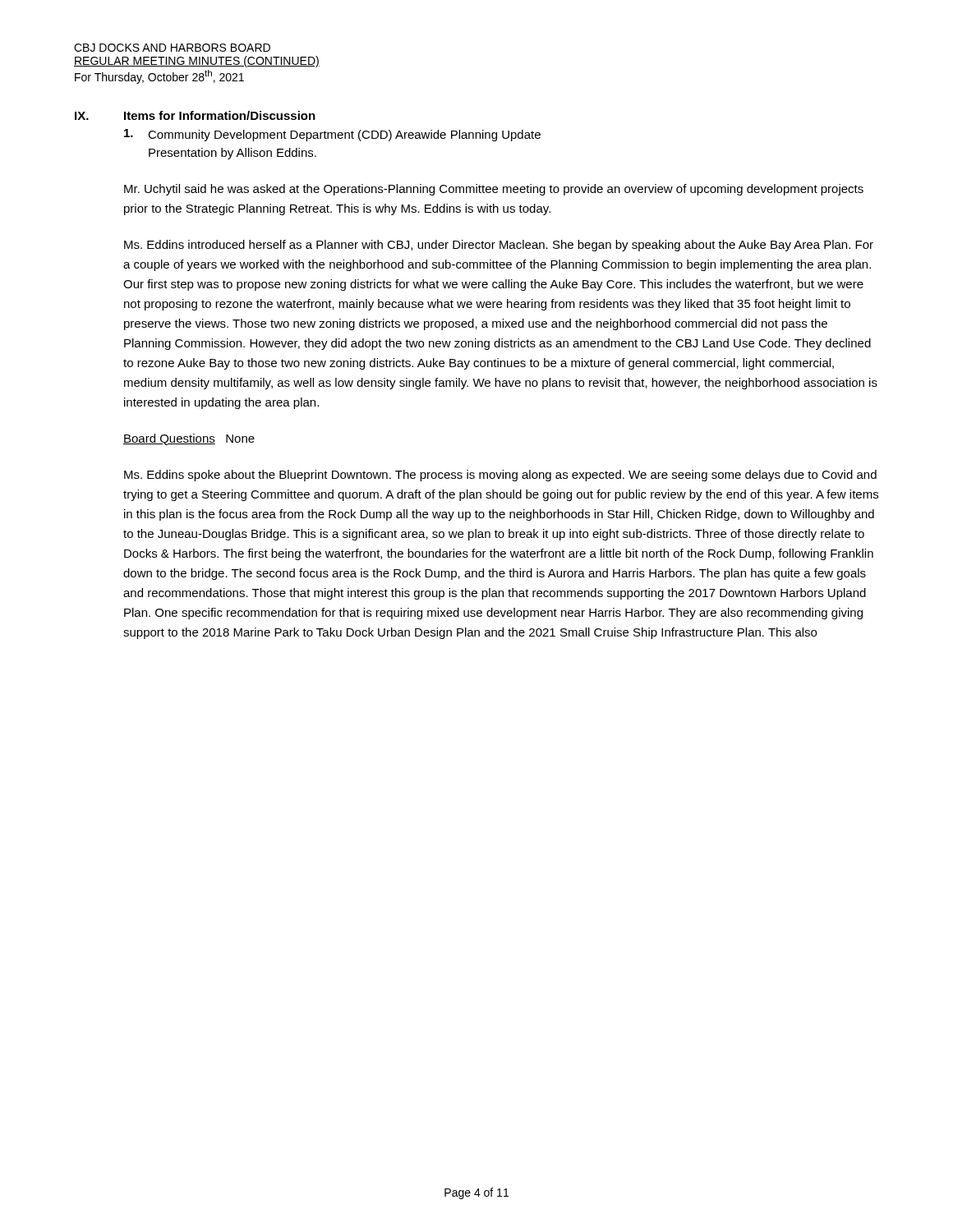Where does it say "Board Questions None"?

189,438
